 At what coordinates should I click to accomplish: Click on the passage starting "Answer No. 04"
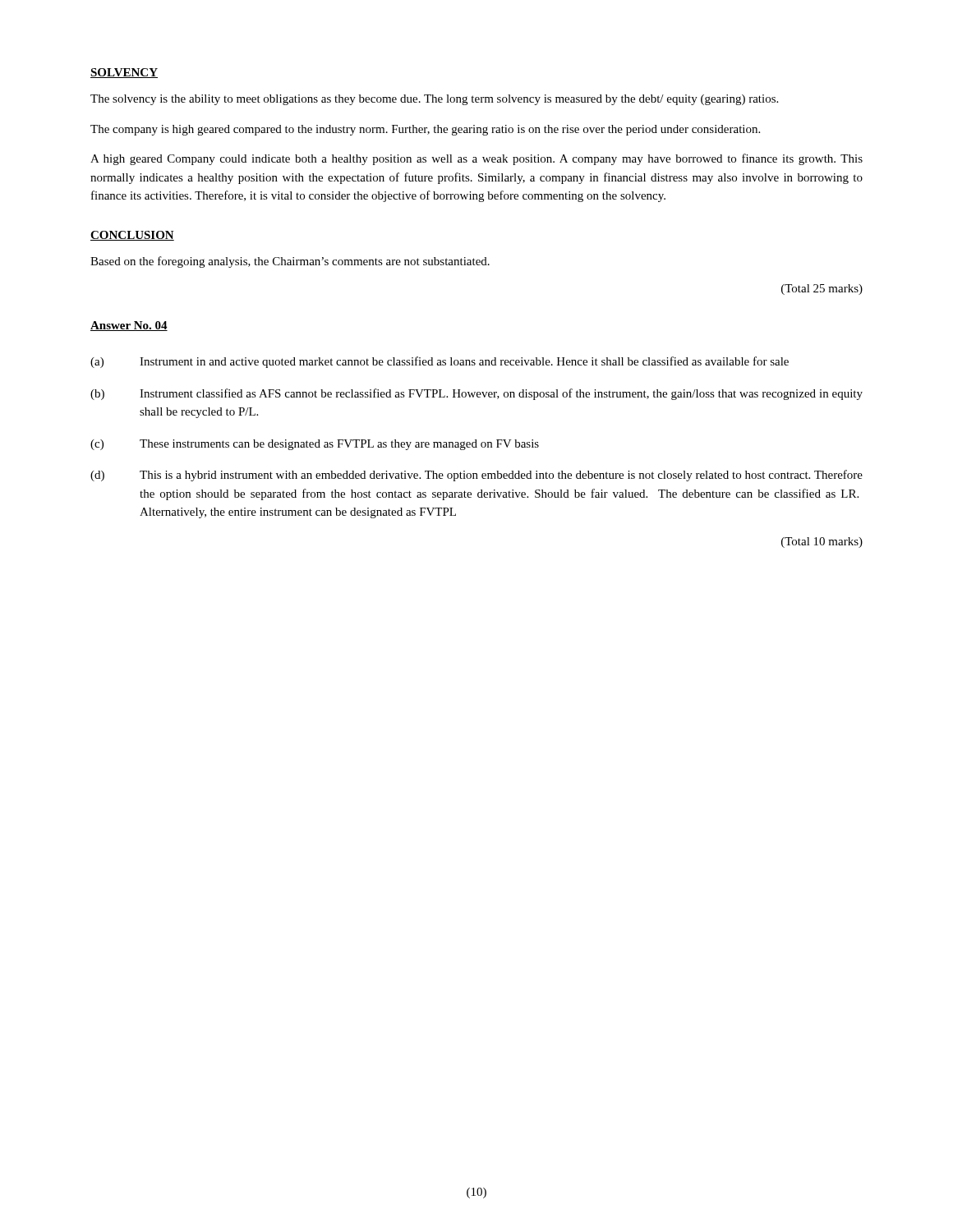pyautogui.click(x=129, y=325)
